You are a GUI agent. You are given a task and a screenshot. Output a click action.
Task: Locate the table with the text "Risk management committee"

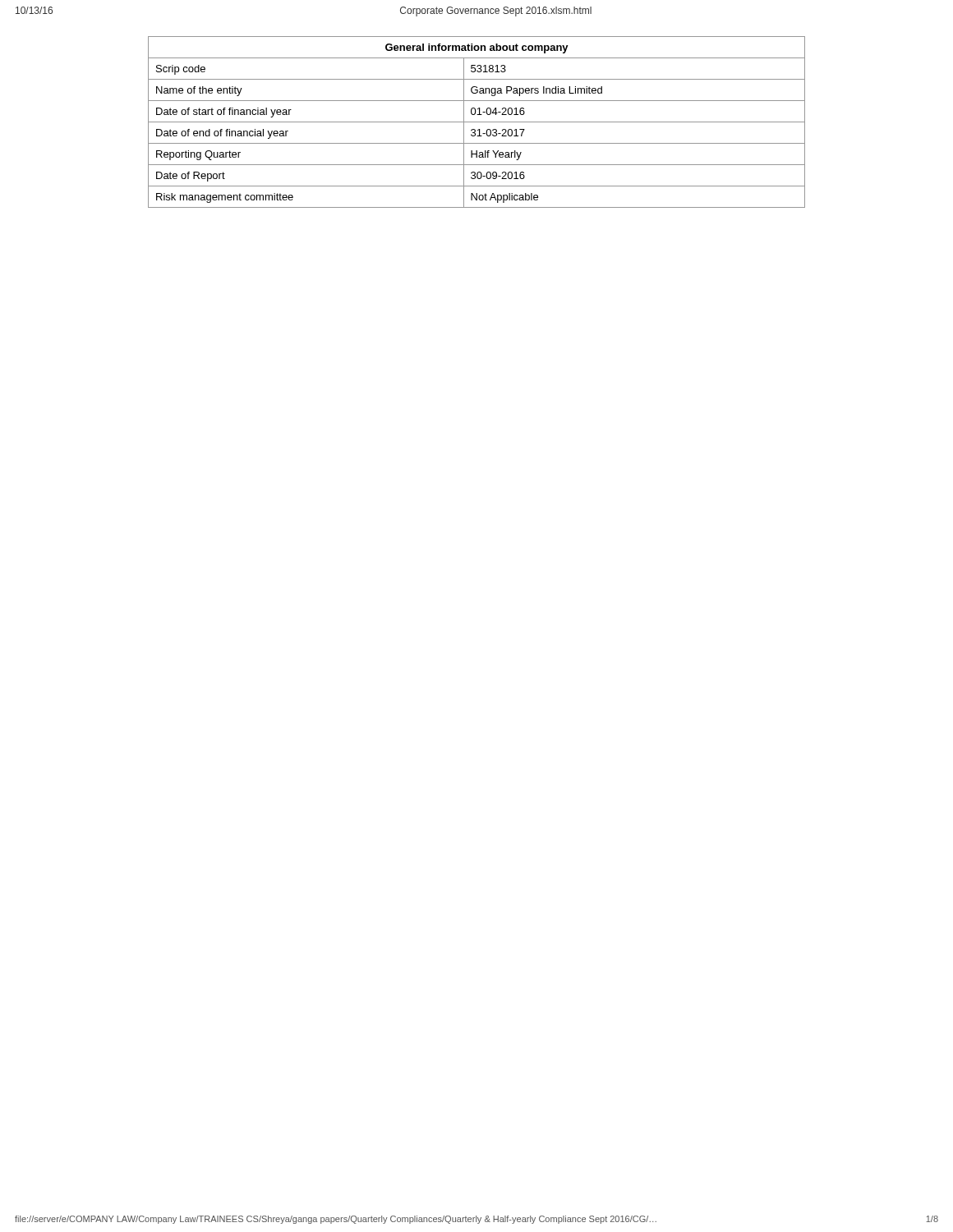coord(476,122)
